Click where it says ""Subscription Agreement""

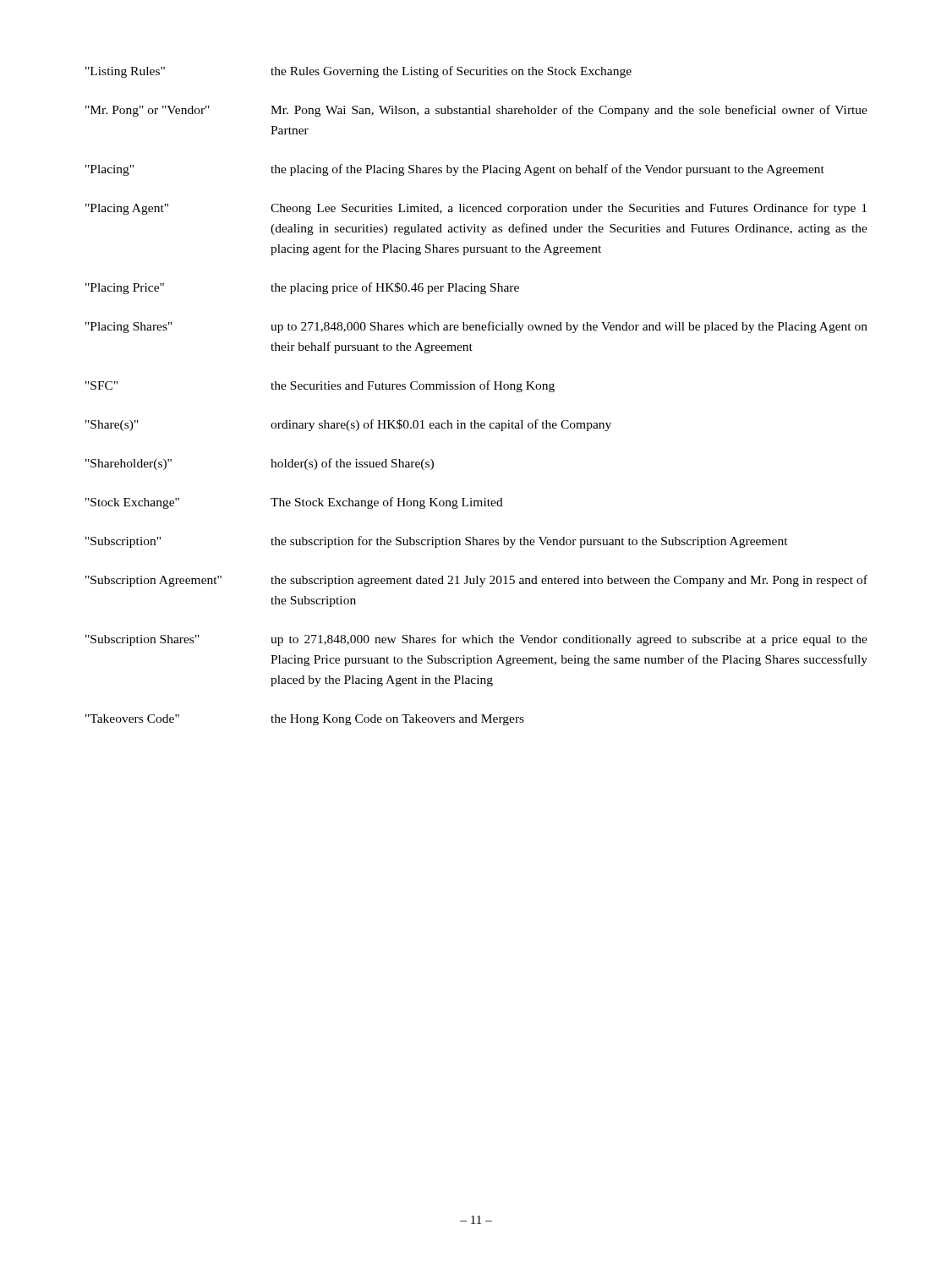(x=153, y=580)
